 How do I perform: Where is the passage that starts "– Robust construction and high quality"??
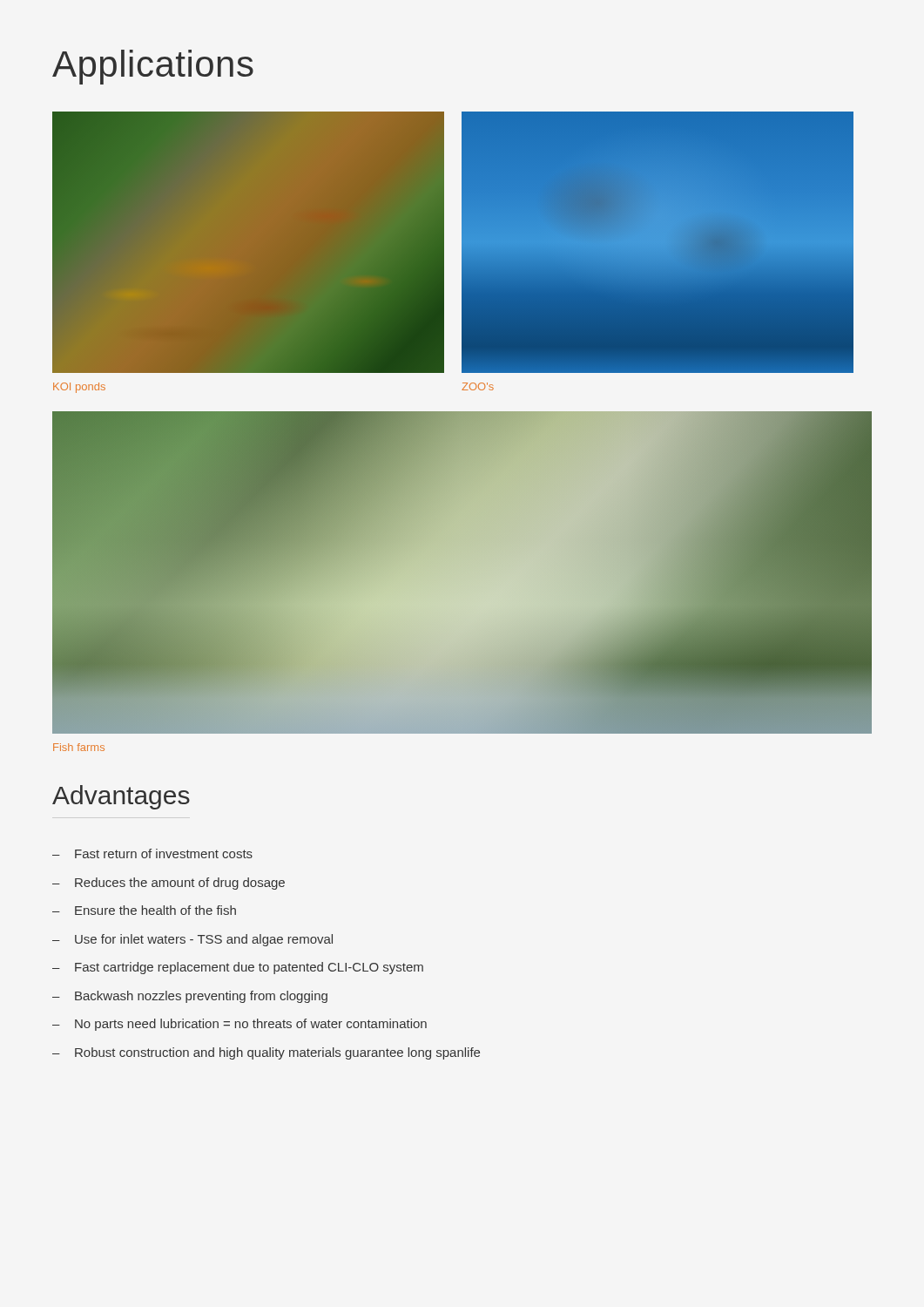[x=266, y=1052]
